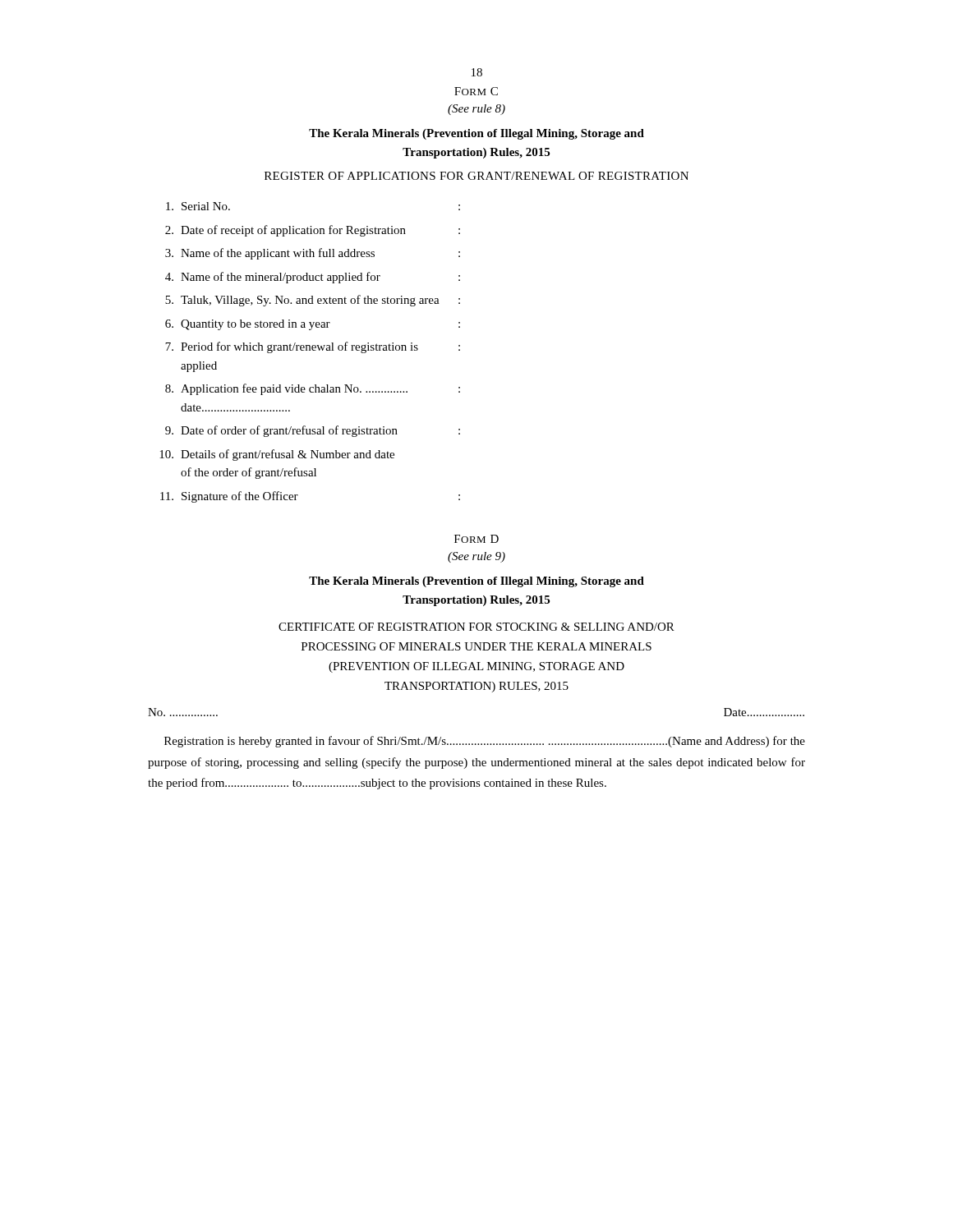Find "Serial No. :" on this page
The image size is (953, 1232).
[198, 206]
